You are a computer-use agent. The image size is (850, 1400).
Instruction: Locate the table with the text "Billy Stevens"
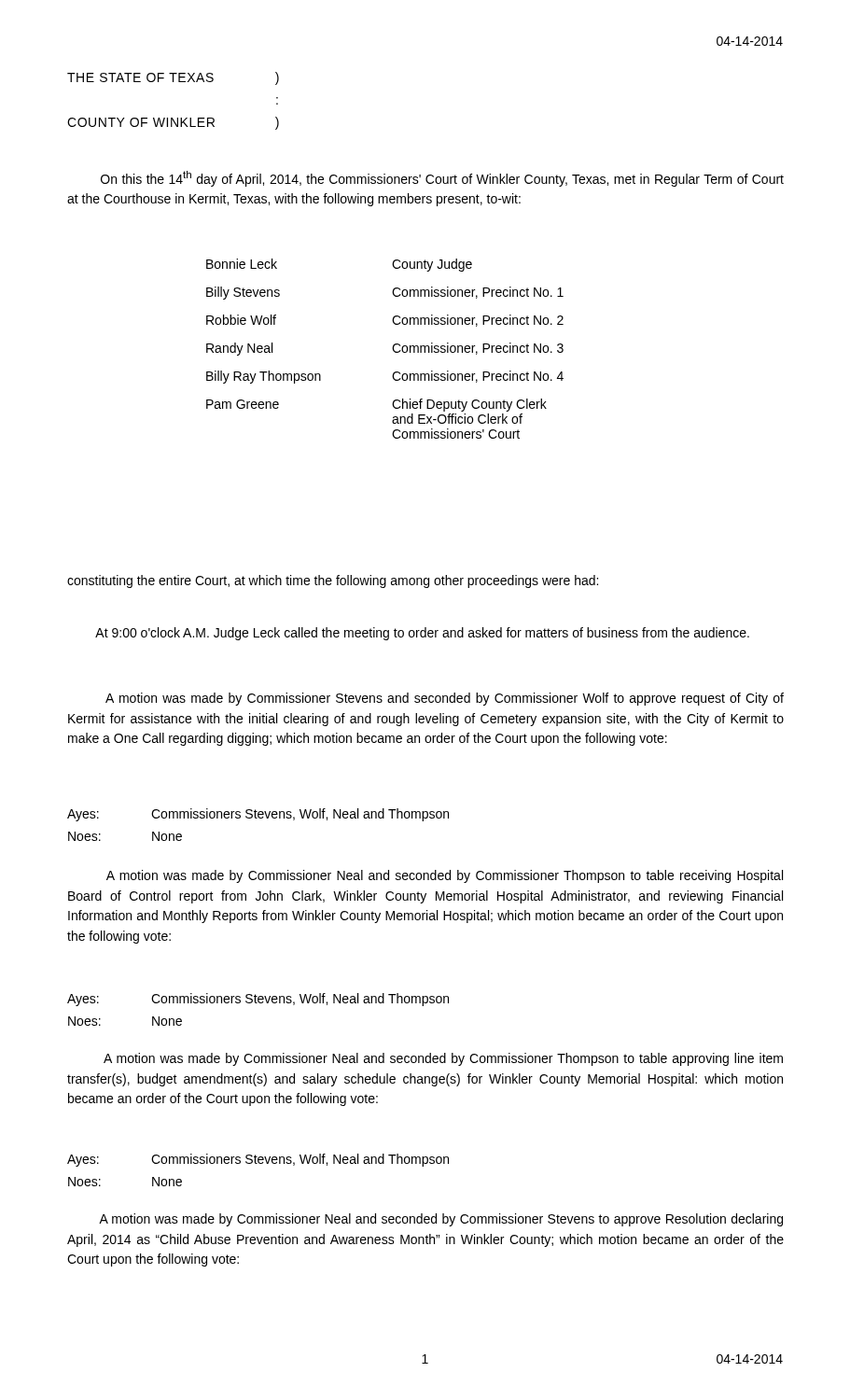coord(471,349)
